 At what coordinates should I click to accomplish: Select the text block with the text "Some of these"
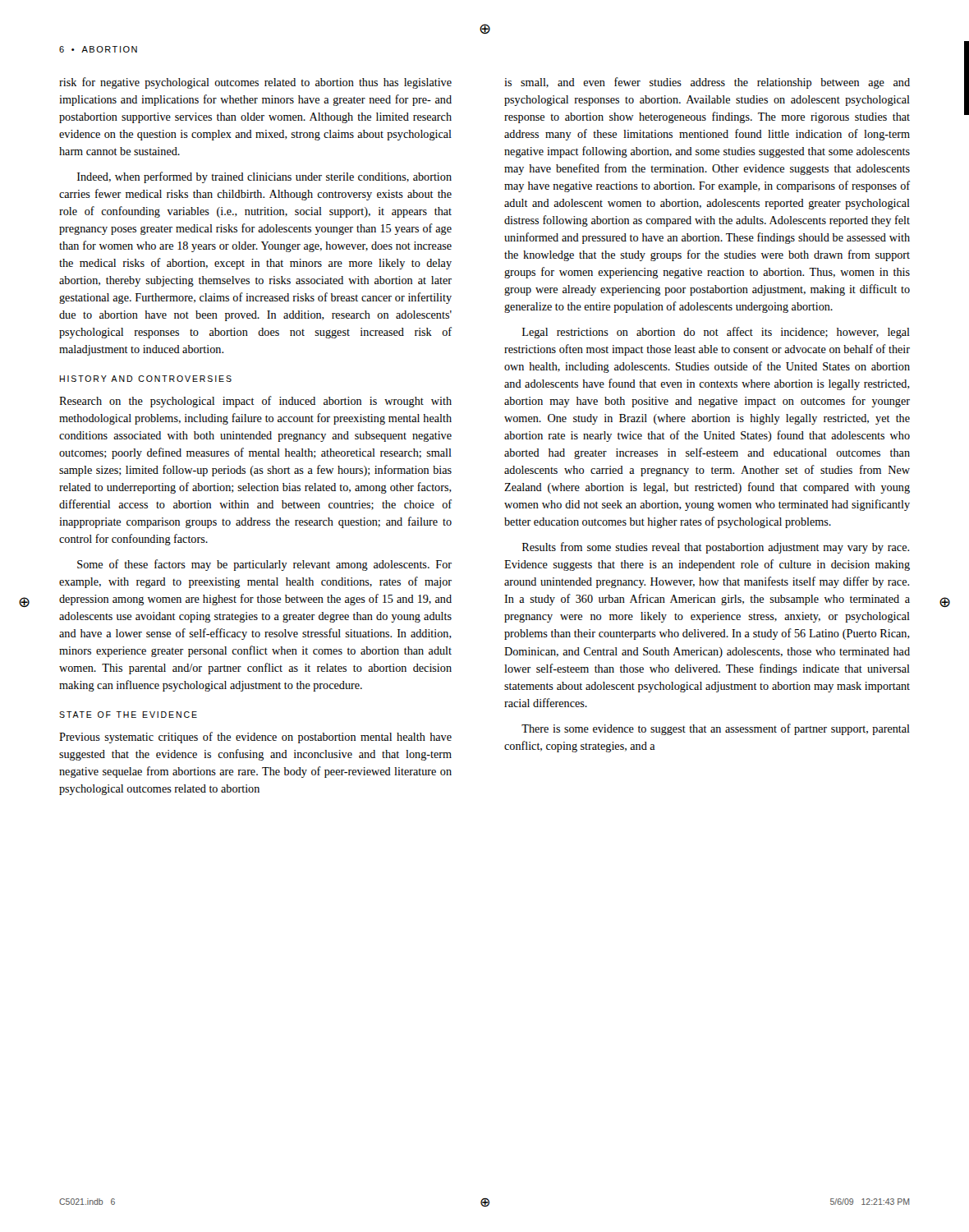(x=255, y=625)
